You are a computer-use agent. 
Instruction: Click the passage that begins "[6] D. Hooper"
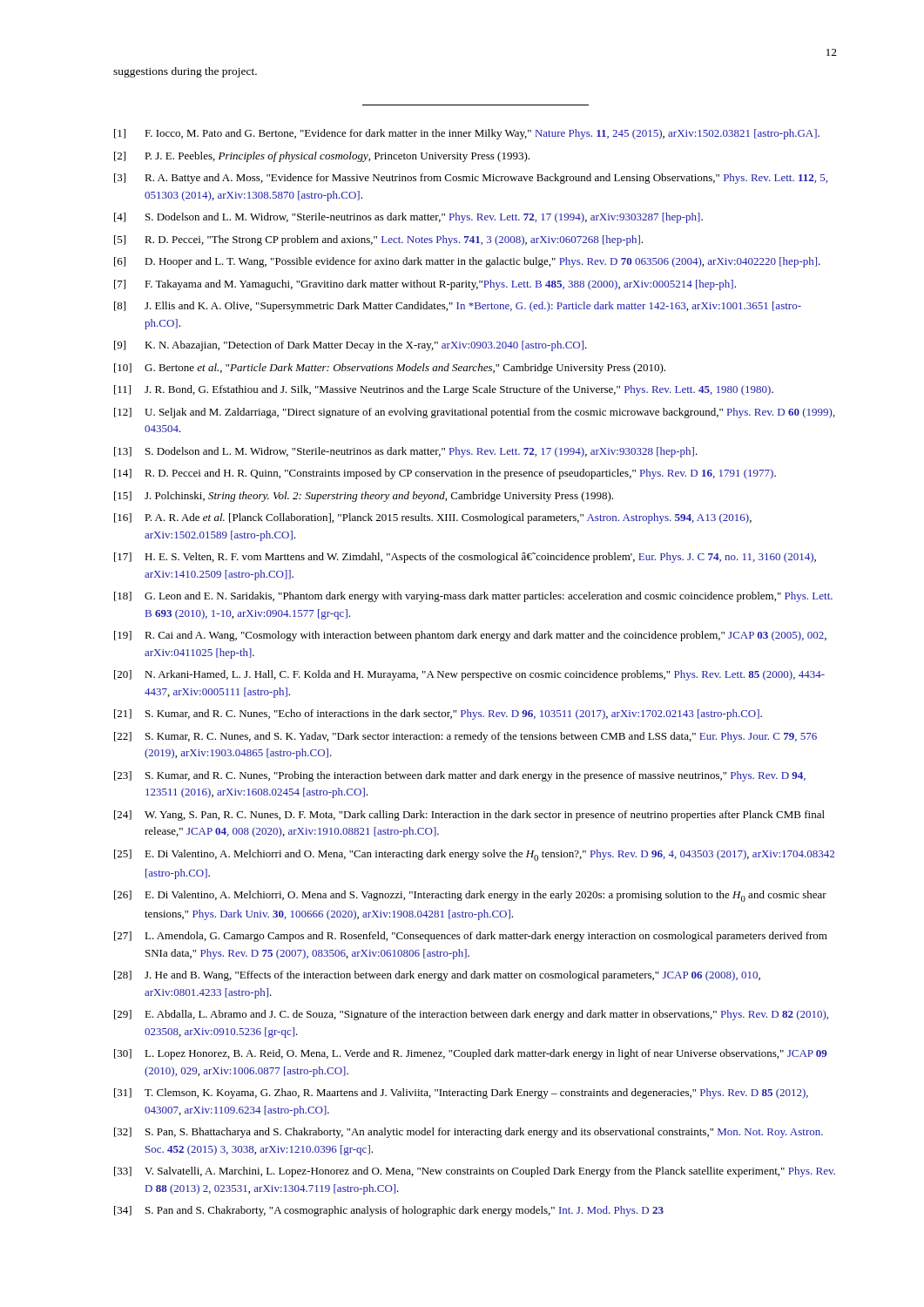pyautogui.click(x=475, y=261)
